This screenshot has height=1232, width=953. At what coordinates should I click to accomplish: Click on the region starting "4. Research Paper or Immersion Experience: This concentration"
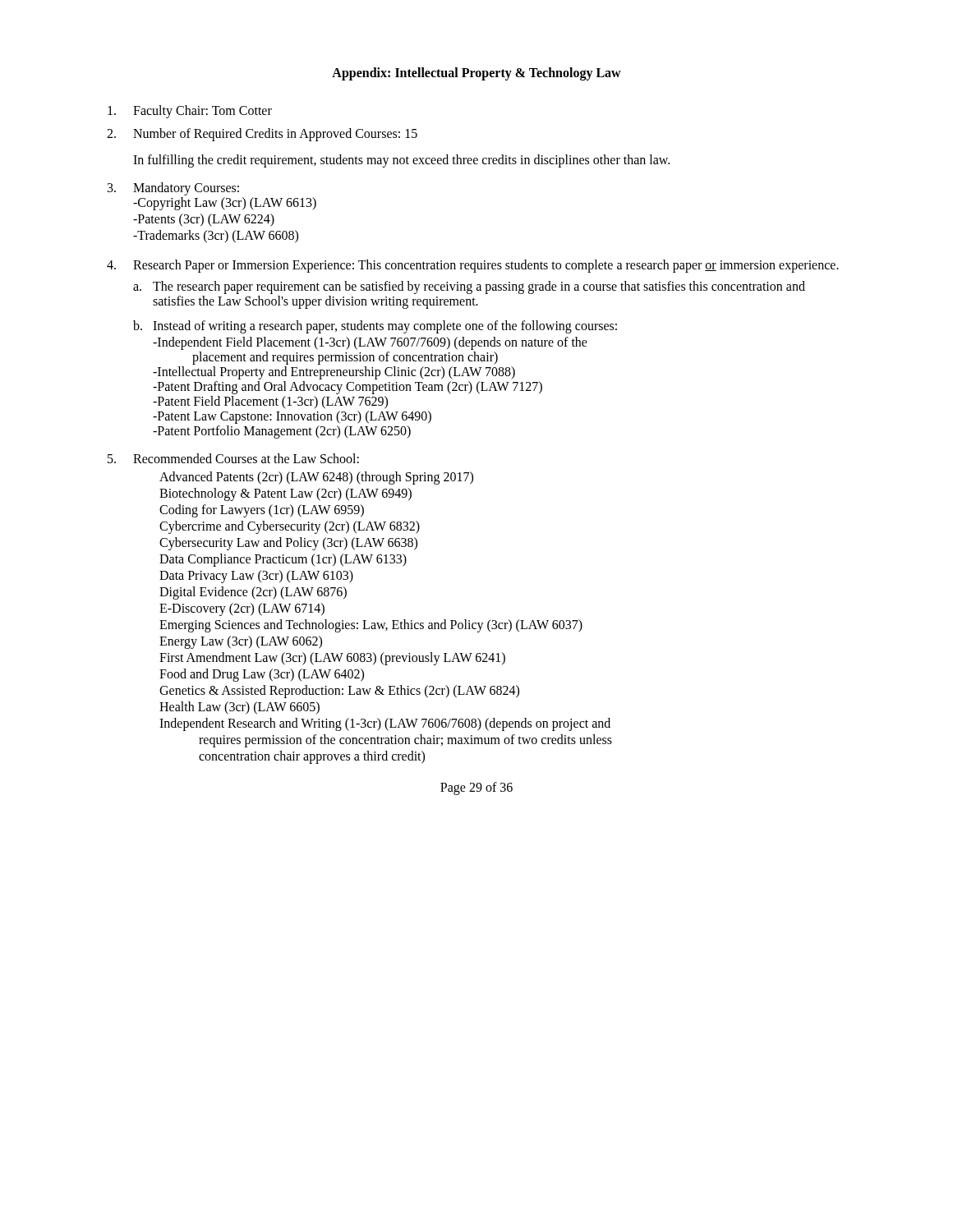pos(476,265)
